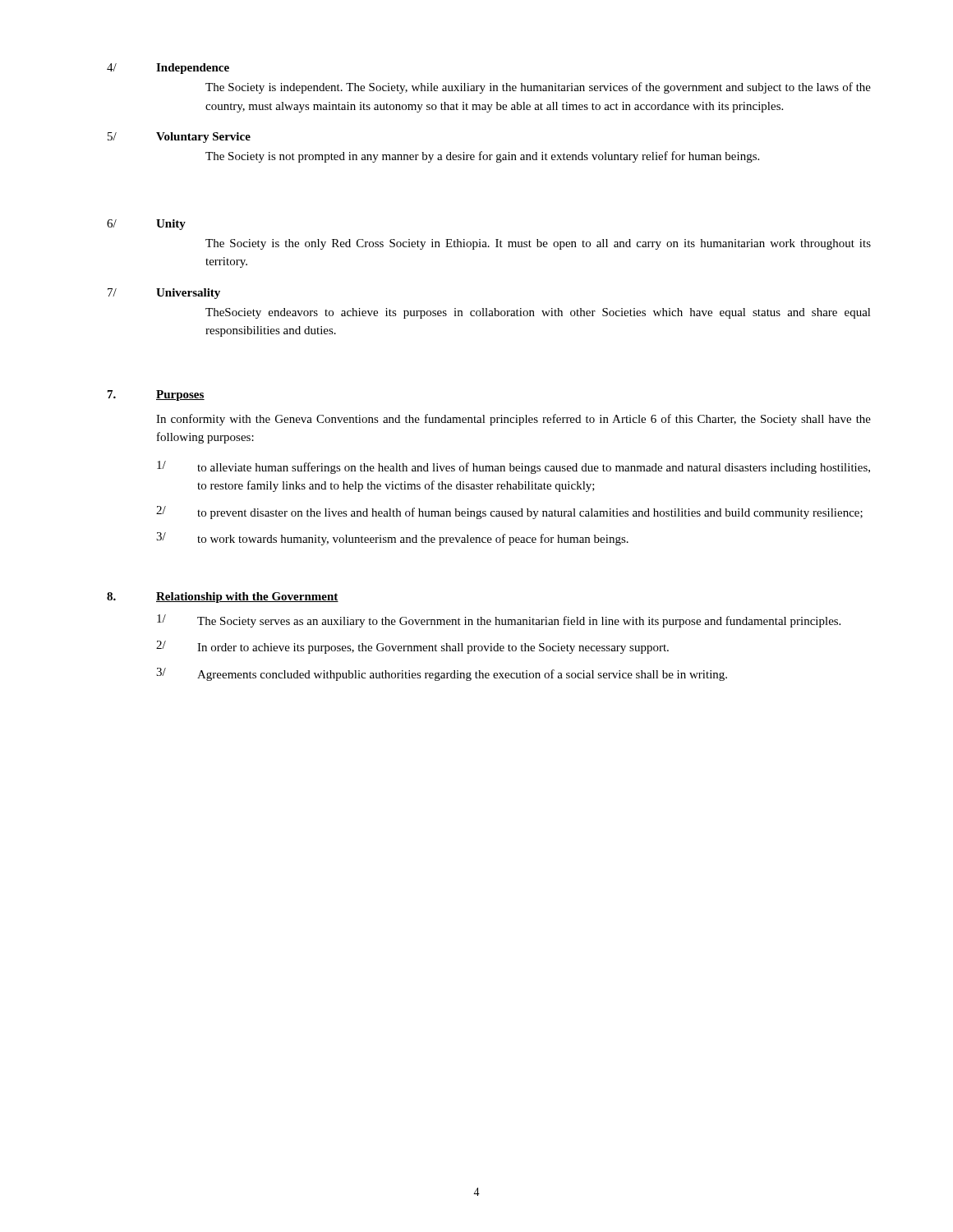Find the list item that says "6/ Unity The Society is"
Viewport: 953px width, 1232px height.
pos(489,244)
